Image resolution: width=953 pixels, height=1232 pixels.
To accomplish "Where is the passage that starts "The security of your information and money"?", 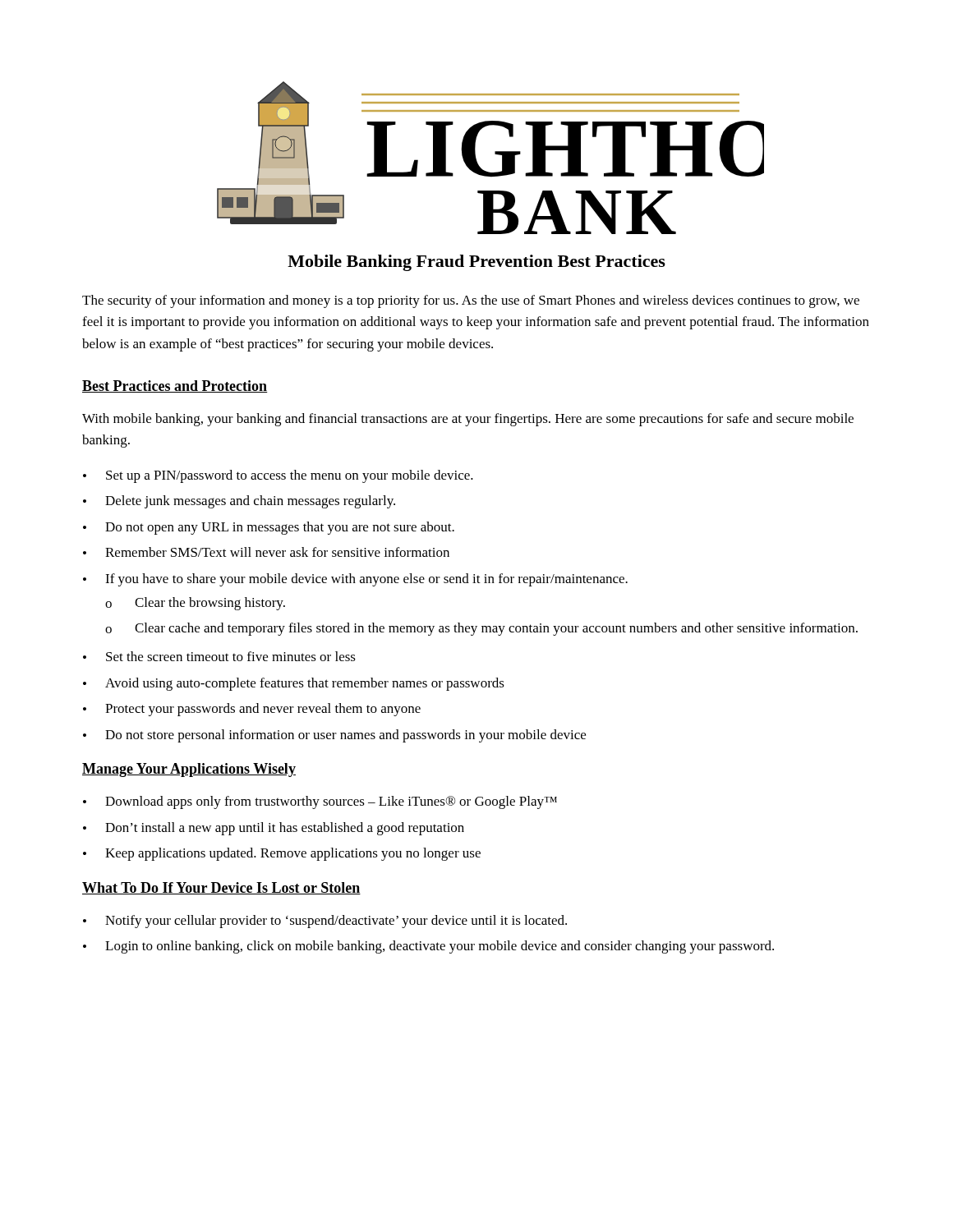I will pyautogui.click(x=476, y=322).
